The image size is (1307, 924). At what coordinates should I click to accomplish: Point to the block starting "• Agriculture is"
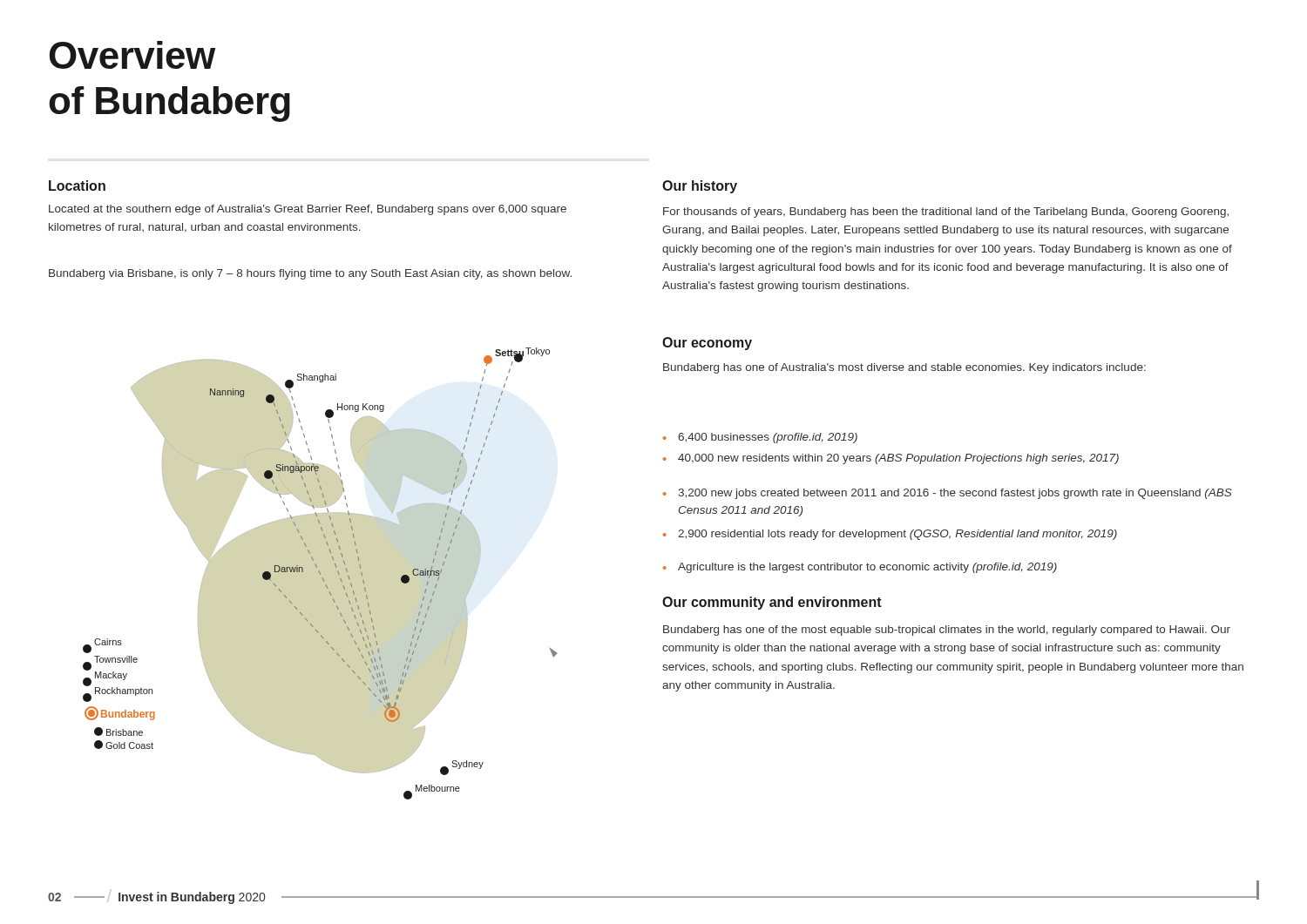(x=958, y=567)
